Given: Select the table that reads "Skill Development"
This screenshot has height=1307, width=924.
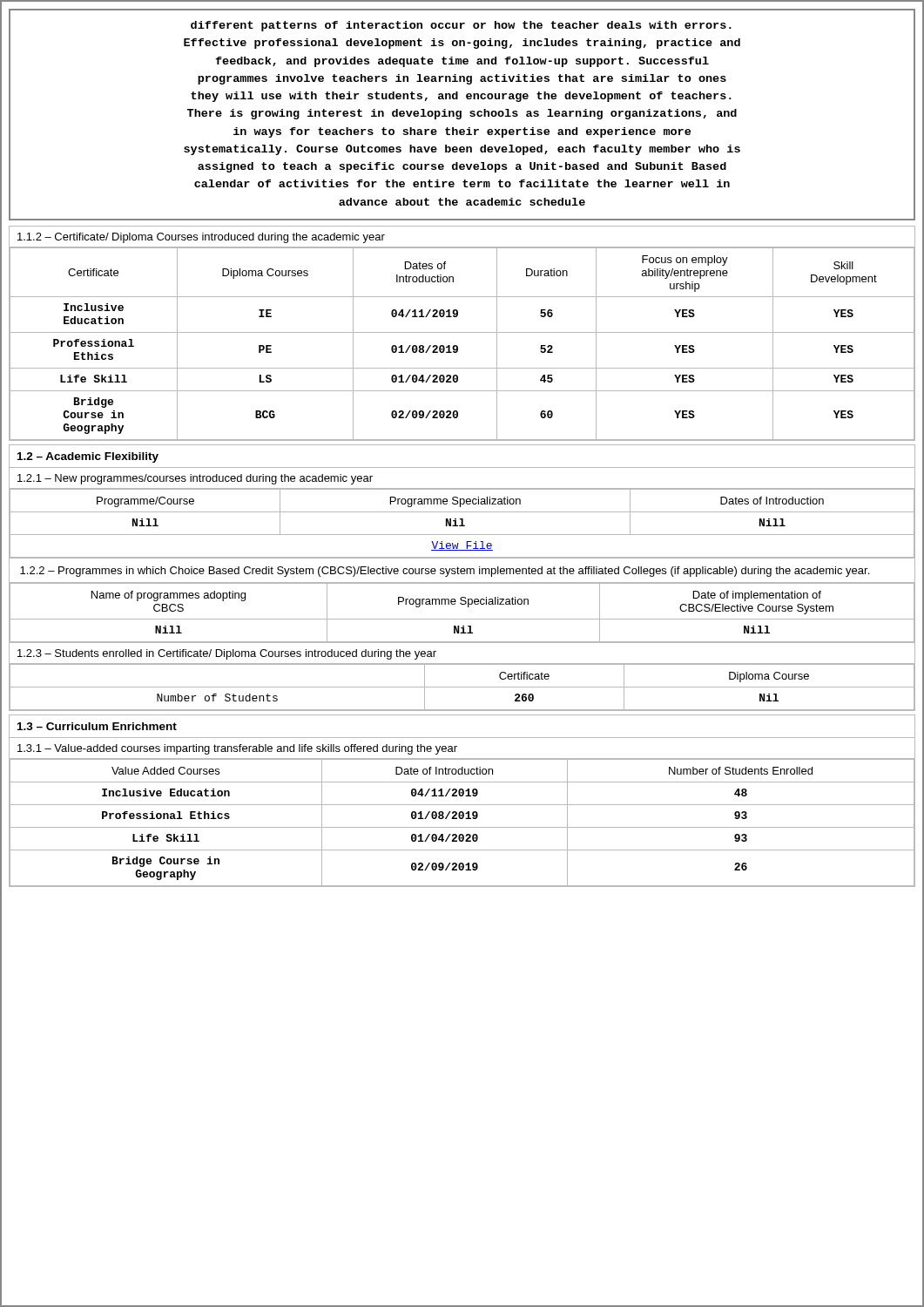Looking at the screenshot, I should click(x=462, y=344).
